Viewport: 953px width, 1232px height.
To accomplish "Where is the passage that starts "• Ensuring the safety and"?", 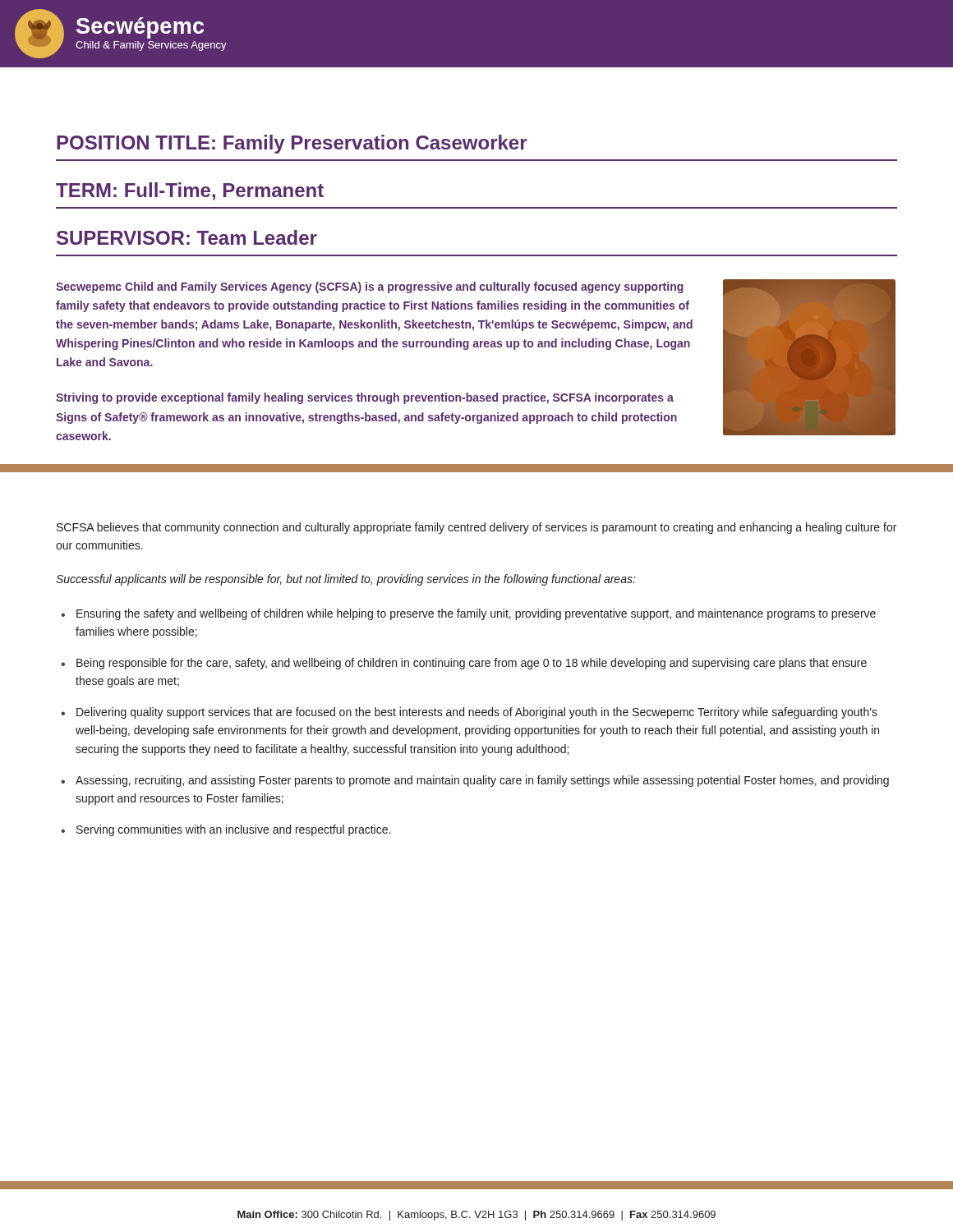I will pos(468,621).
